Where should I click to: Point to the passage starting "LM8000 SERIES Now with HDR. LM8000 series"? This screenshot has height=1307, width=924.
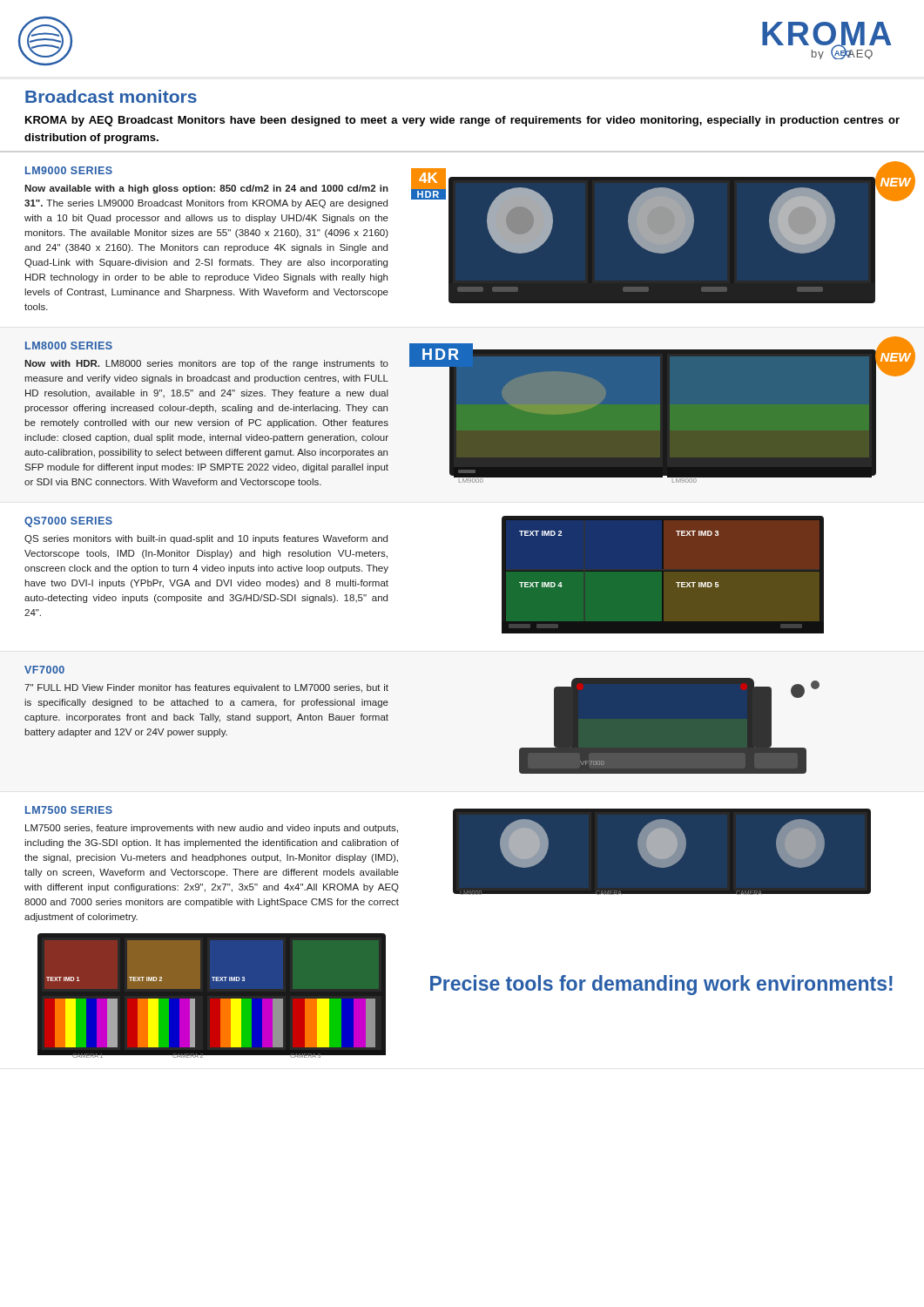206,415
